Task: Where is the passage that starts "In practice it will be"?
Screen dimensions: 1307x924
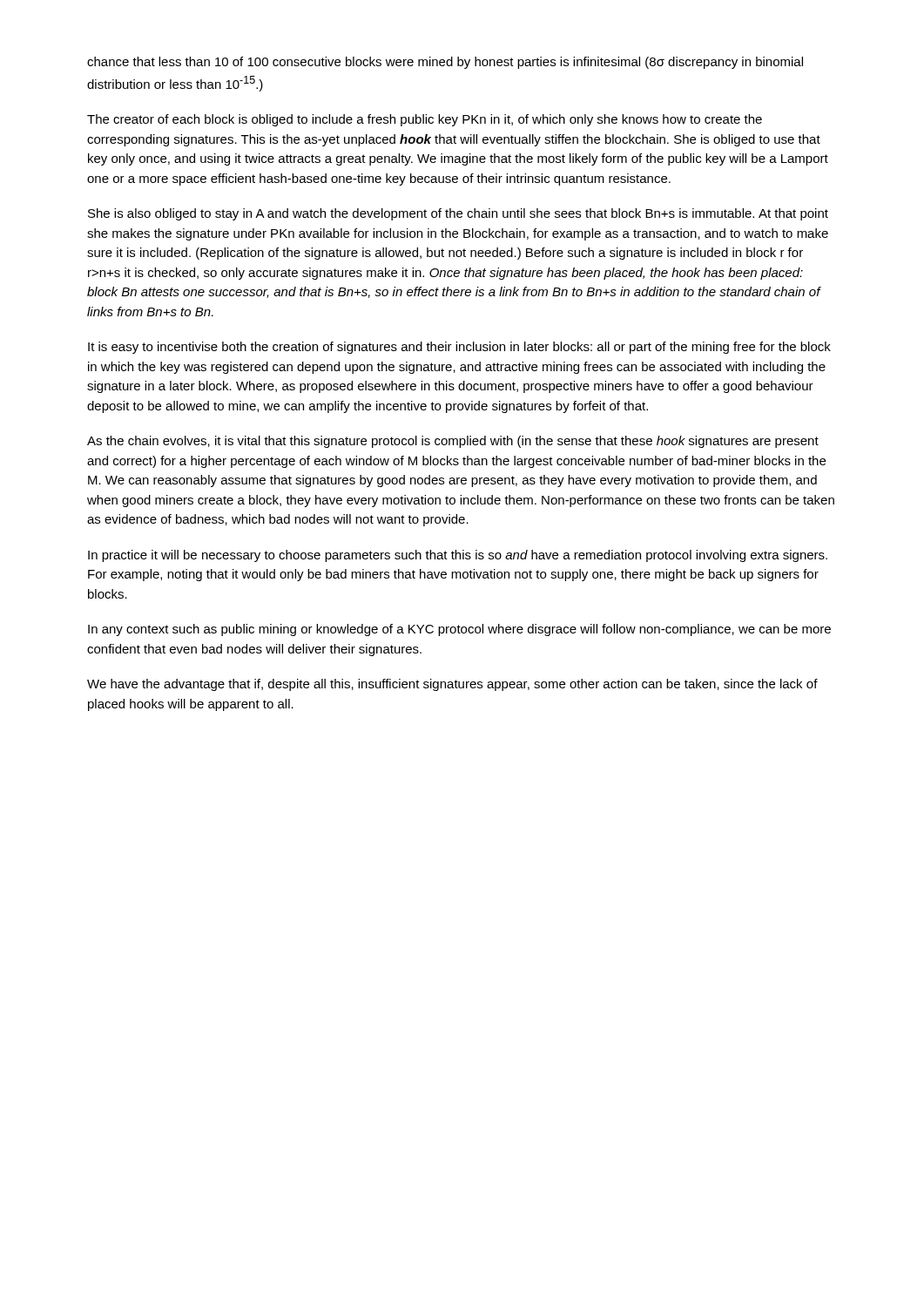Action: point(458,574)
